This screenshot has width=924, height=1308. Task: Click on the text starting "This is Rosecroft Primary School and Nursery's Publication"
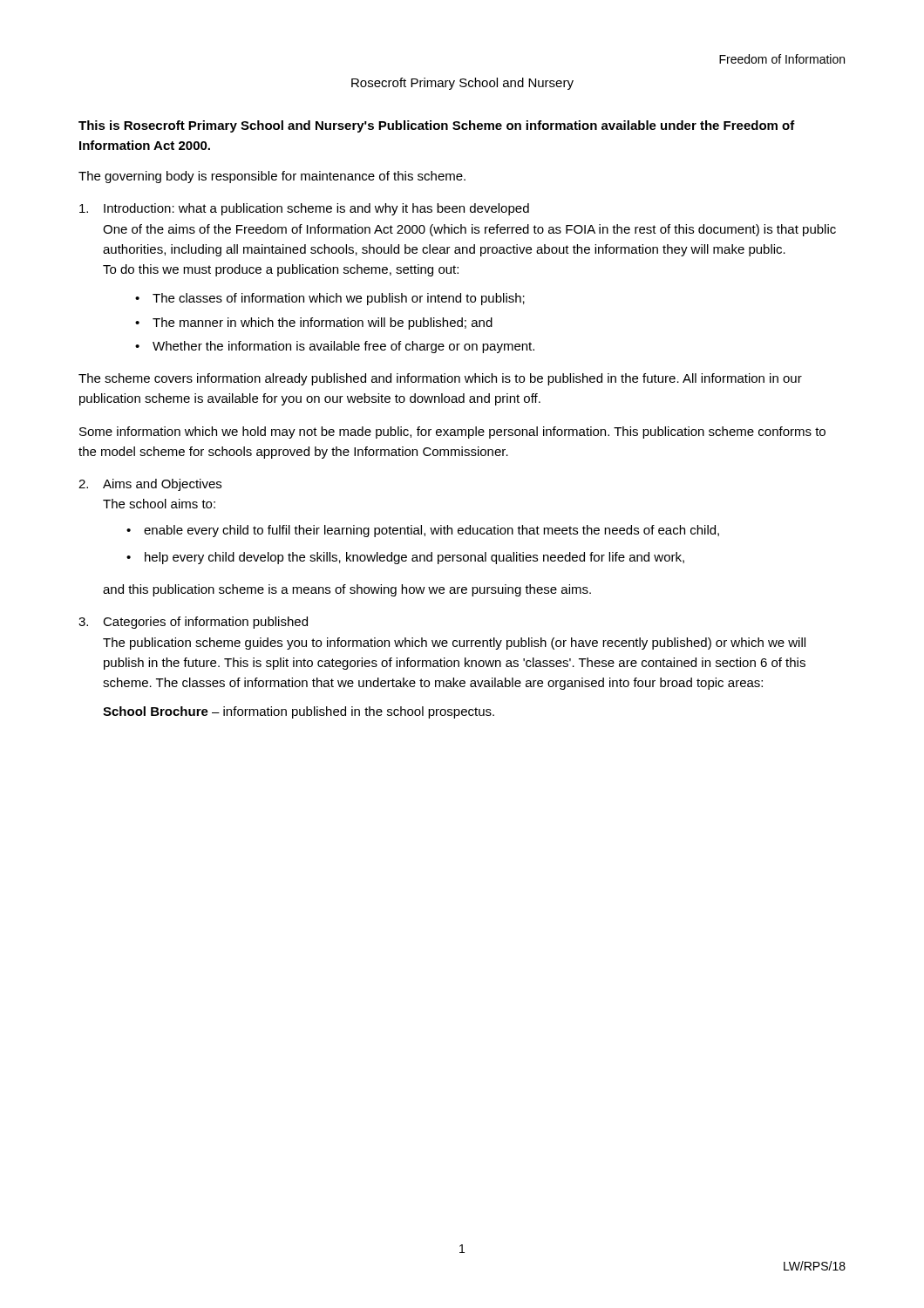coord(436,135)
